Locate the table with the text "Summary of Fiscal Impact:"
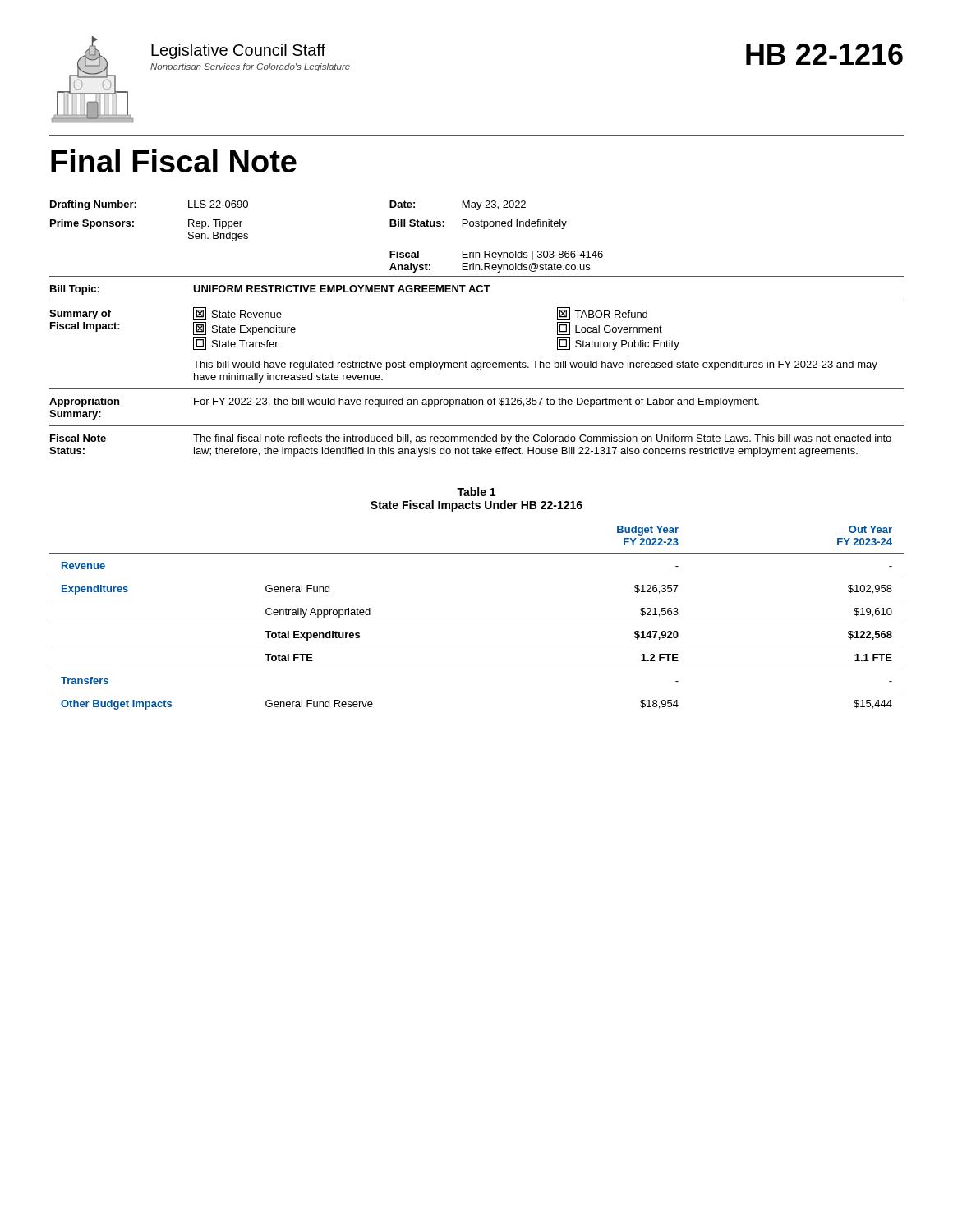This screenshot has height=1232, width=953. [x=476, y=369]
